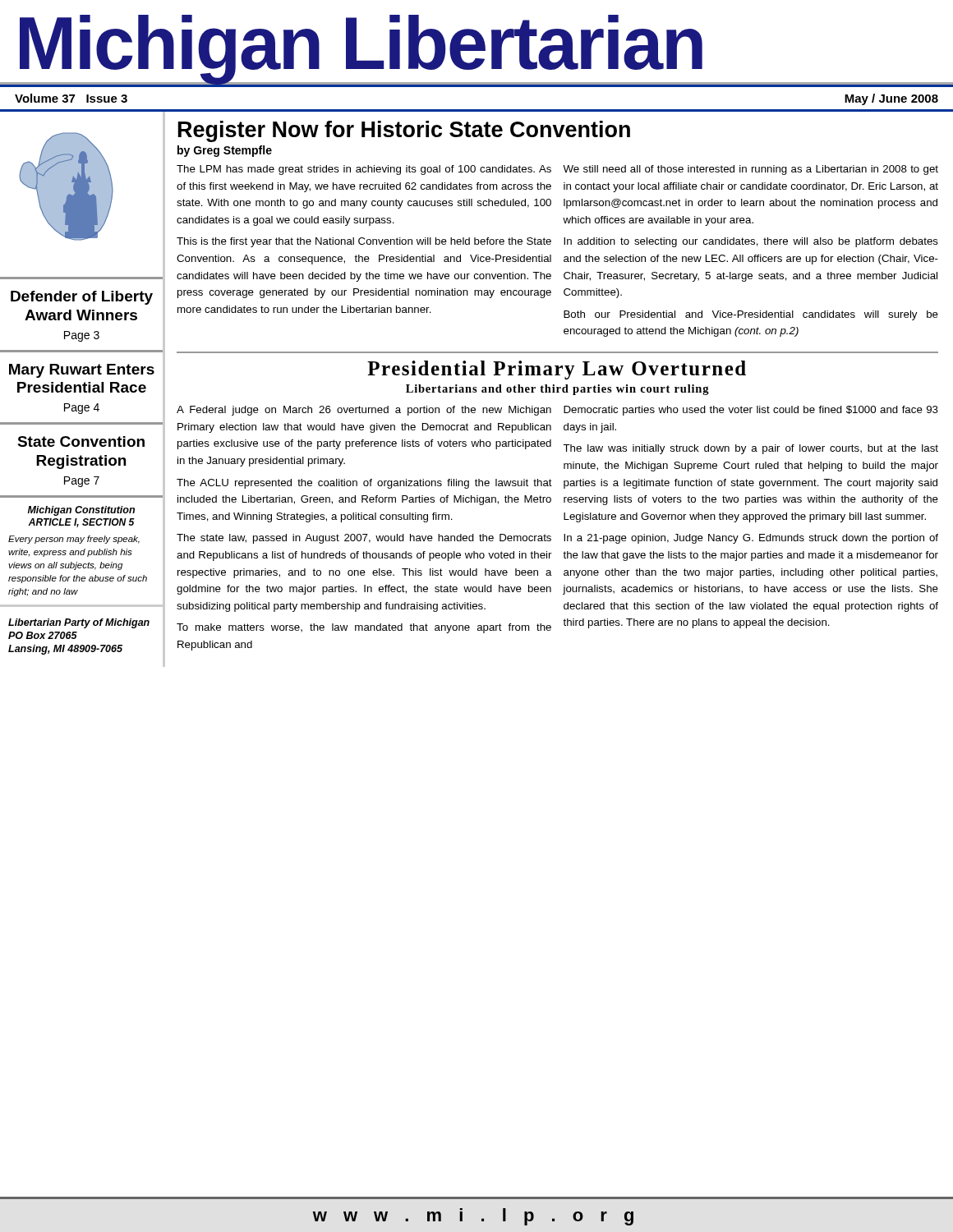Click on the text block with the text "Libertarian Party of Michigan PO"
This screenshot has width=953, height=1232.
pyautogui.click(x=81, y=636)
